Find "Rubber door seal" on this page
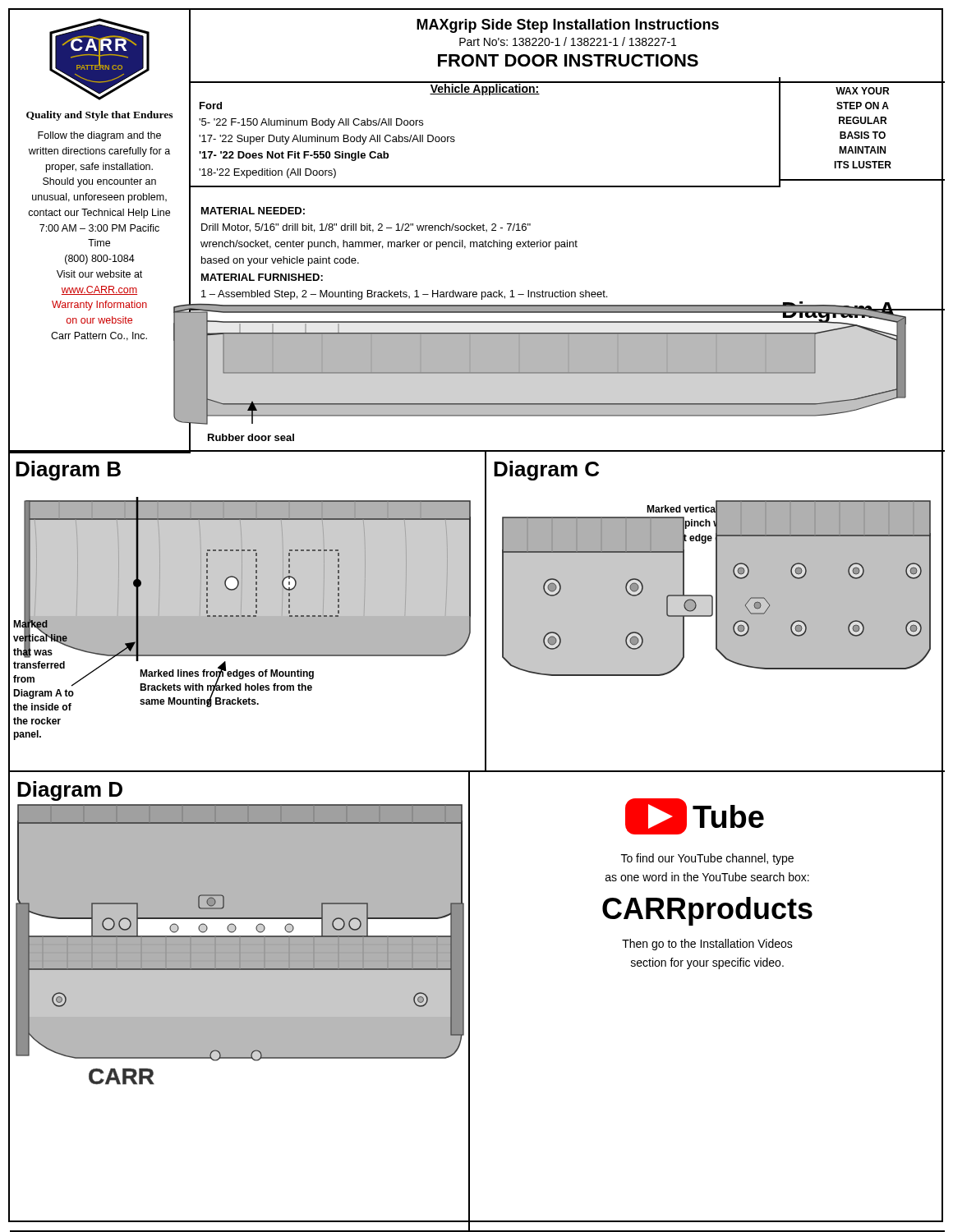The image size is (953, 1232). pos(251,437)
